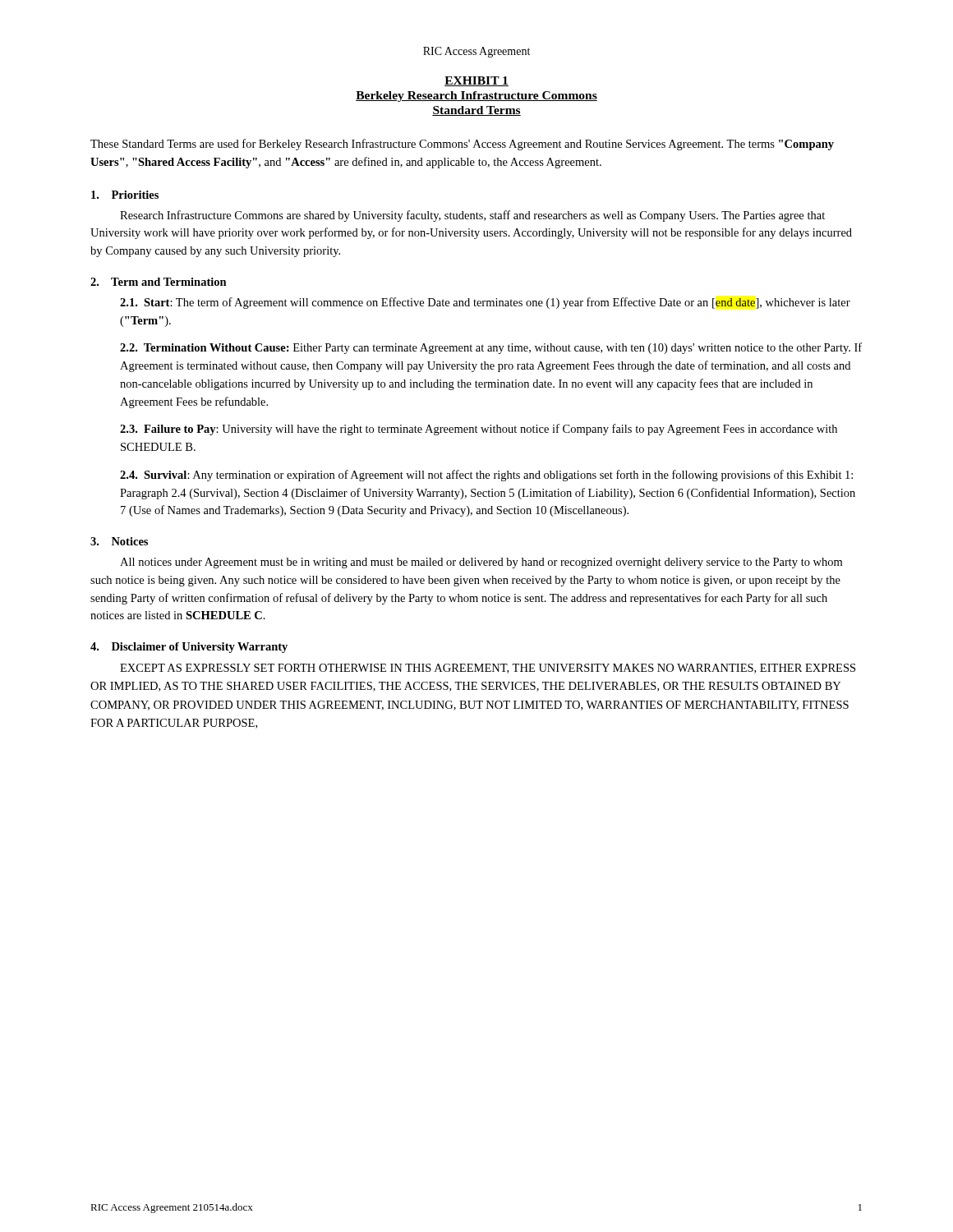Point to the element starting "1. Priorities"

tap(125, 194)
